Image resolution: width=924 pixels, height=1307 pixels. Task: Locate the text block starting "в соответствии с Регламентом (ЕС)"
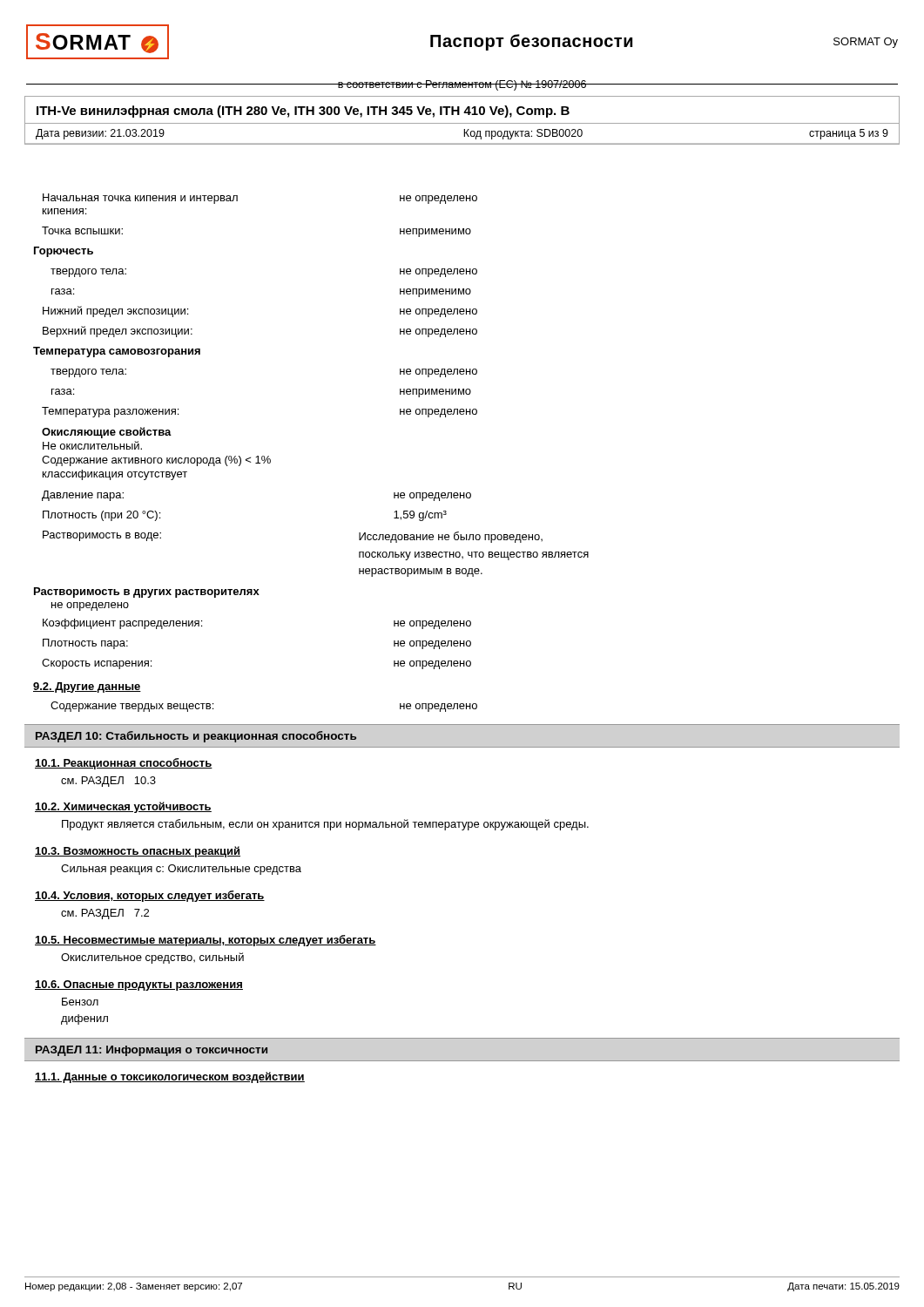click(462, 84)
